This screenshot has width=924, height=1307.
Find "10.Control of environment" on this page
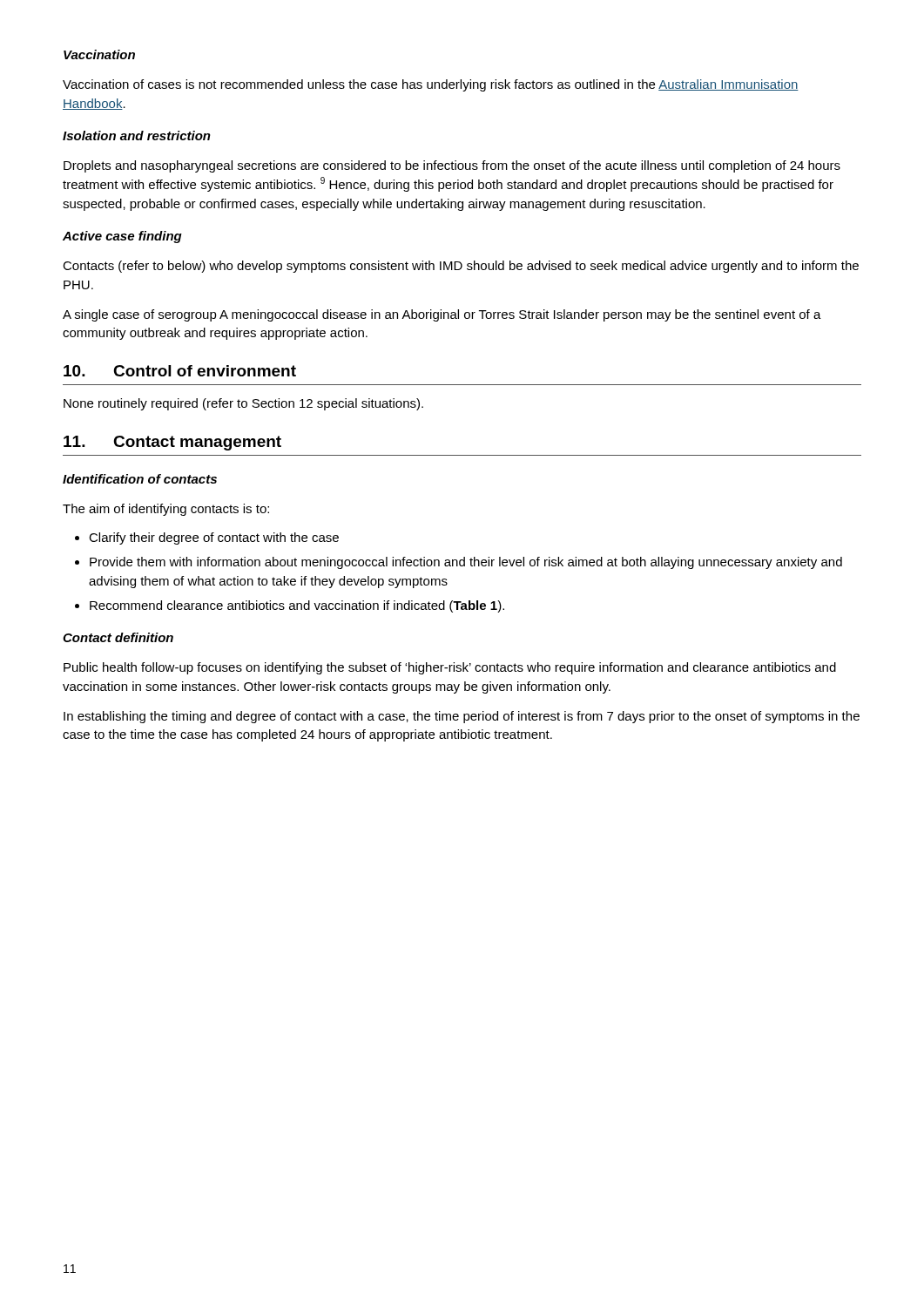click(x=462, y=373)
